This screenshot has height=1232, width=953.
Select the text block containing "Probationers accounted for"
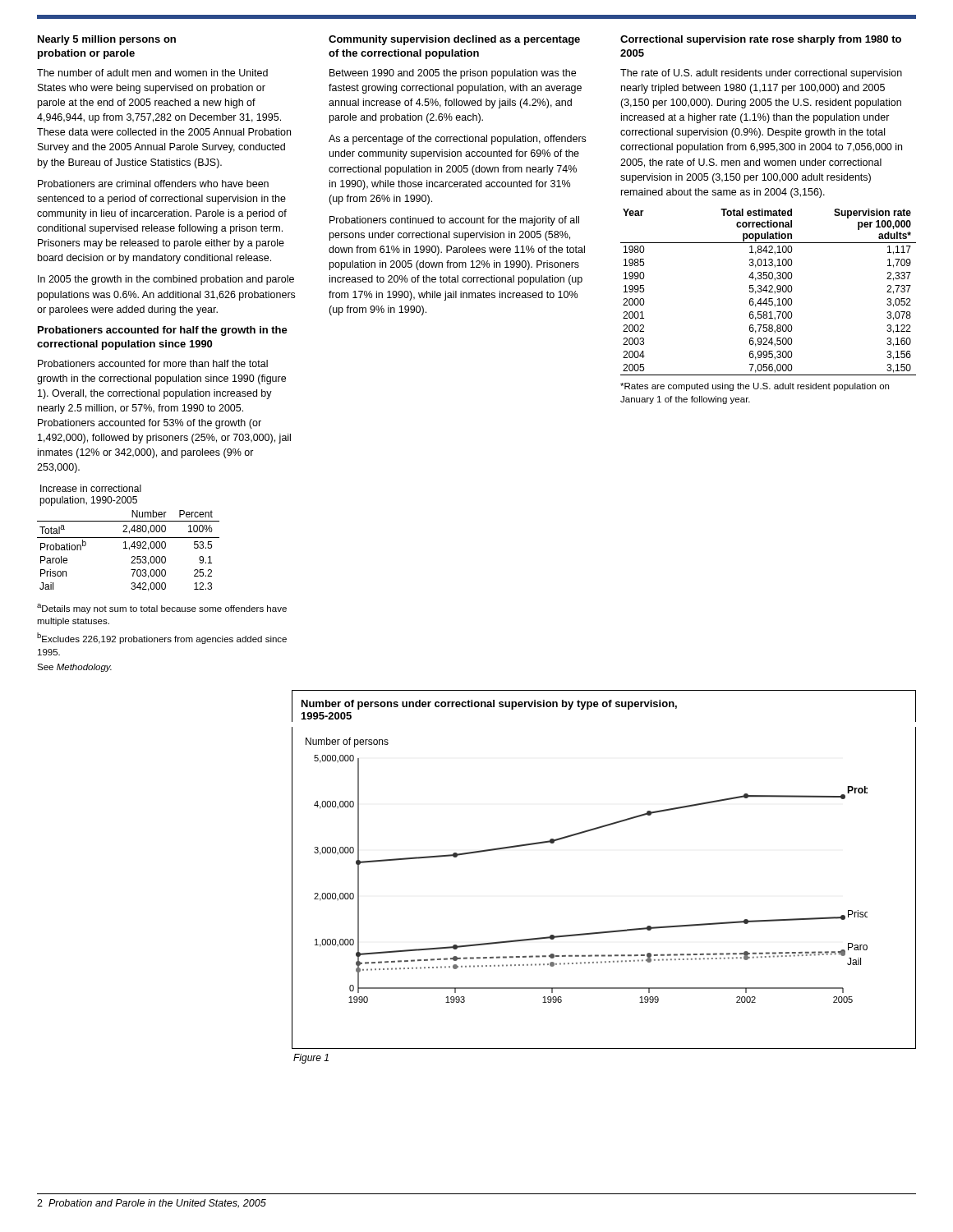coord(166,416)
